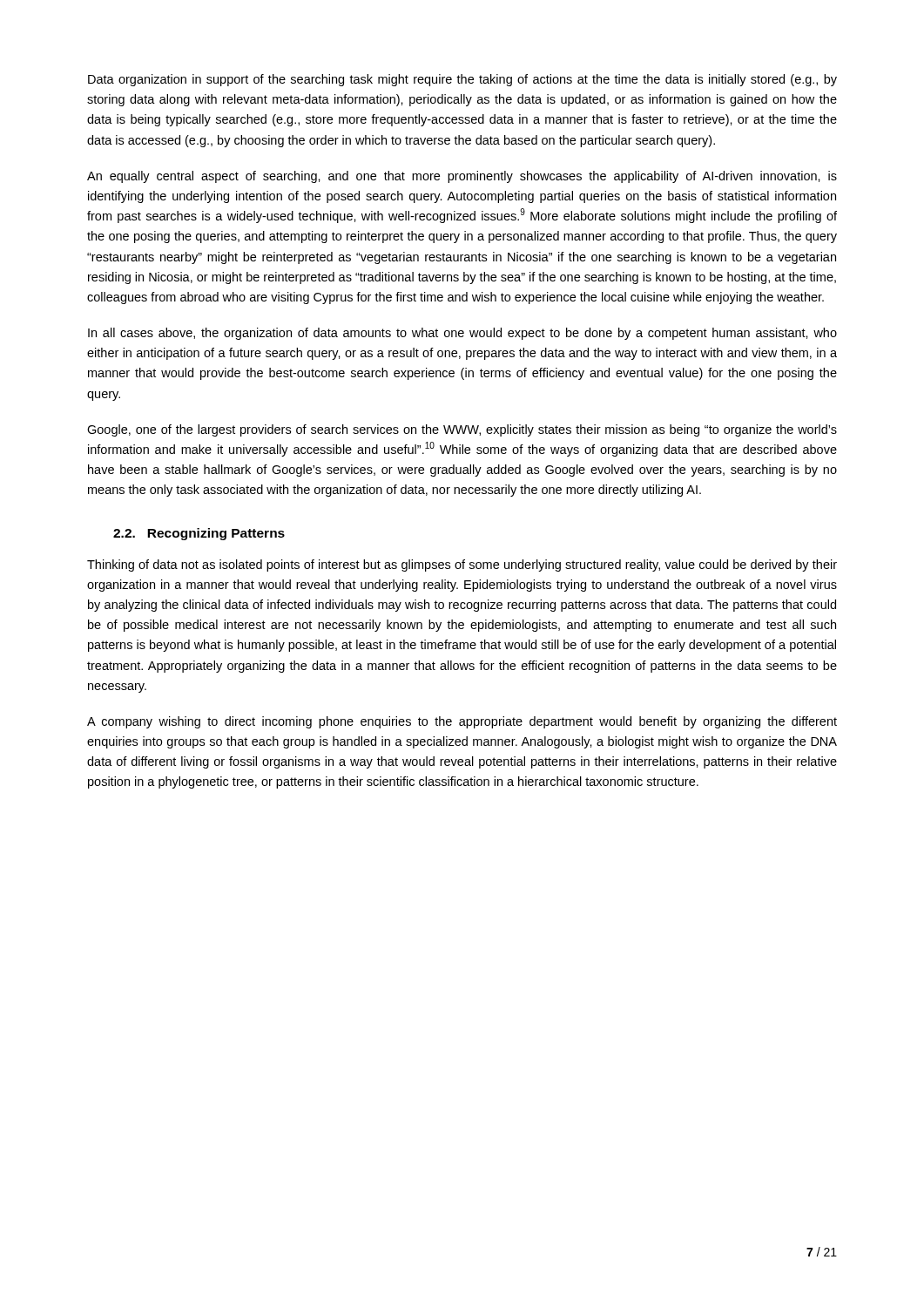Viewport: 924px width, 1307px height.
Task: Find the text block that says "An equally central"
Action: tap(462, 237)
